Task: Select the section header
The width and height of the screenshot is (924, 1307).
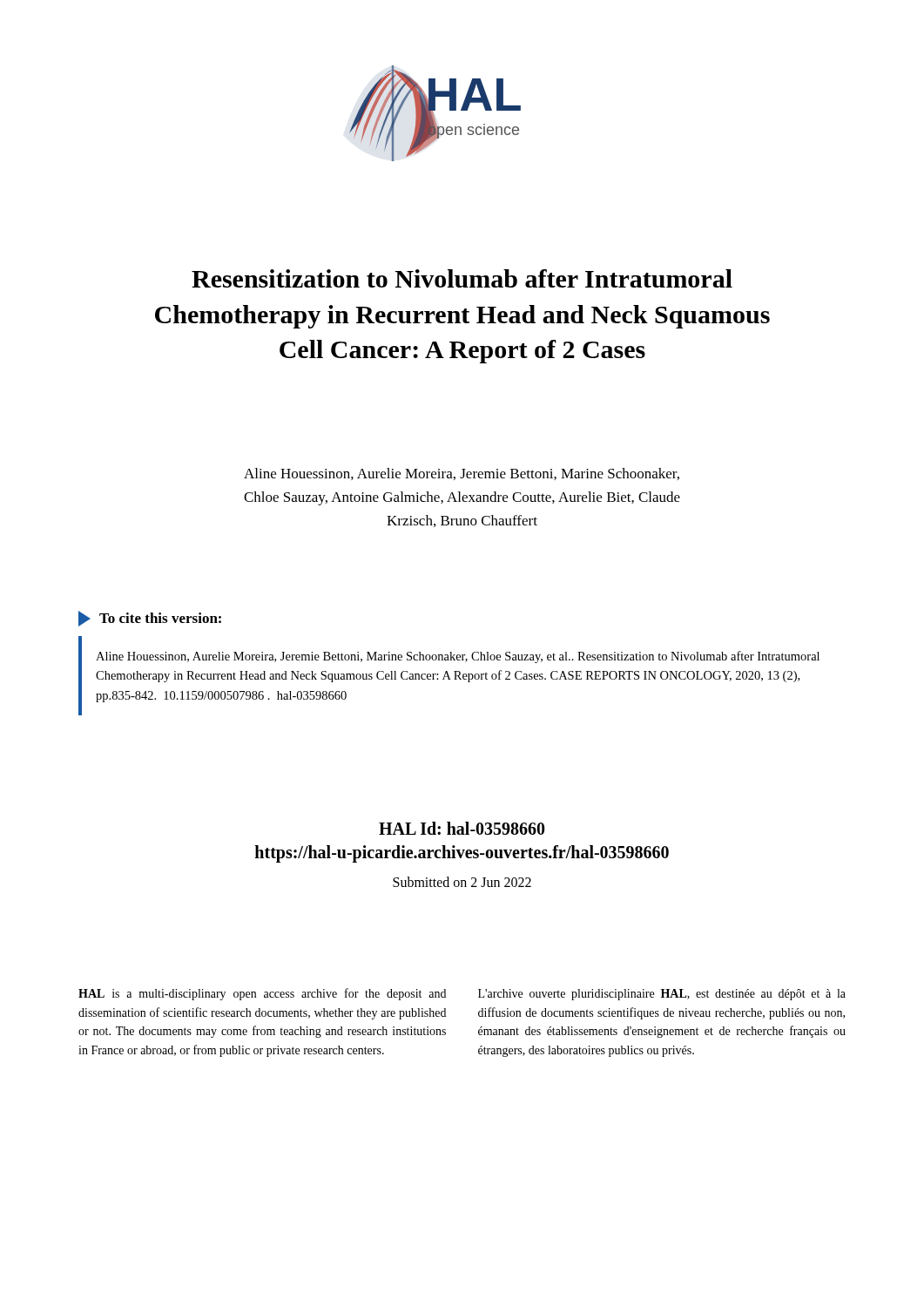Action: [x=150, y=619]
